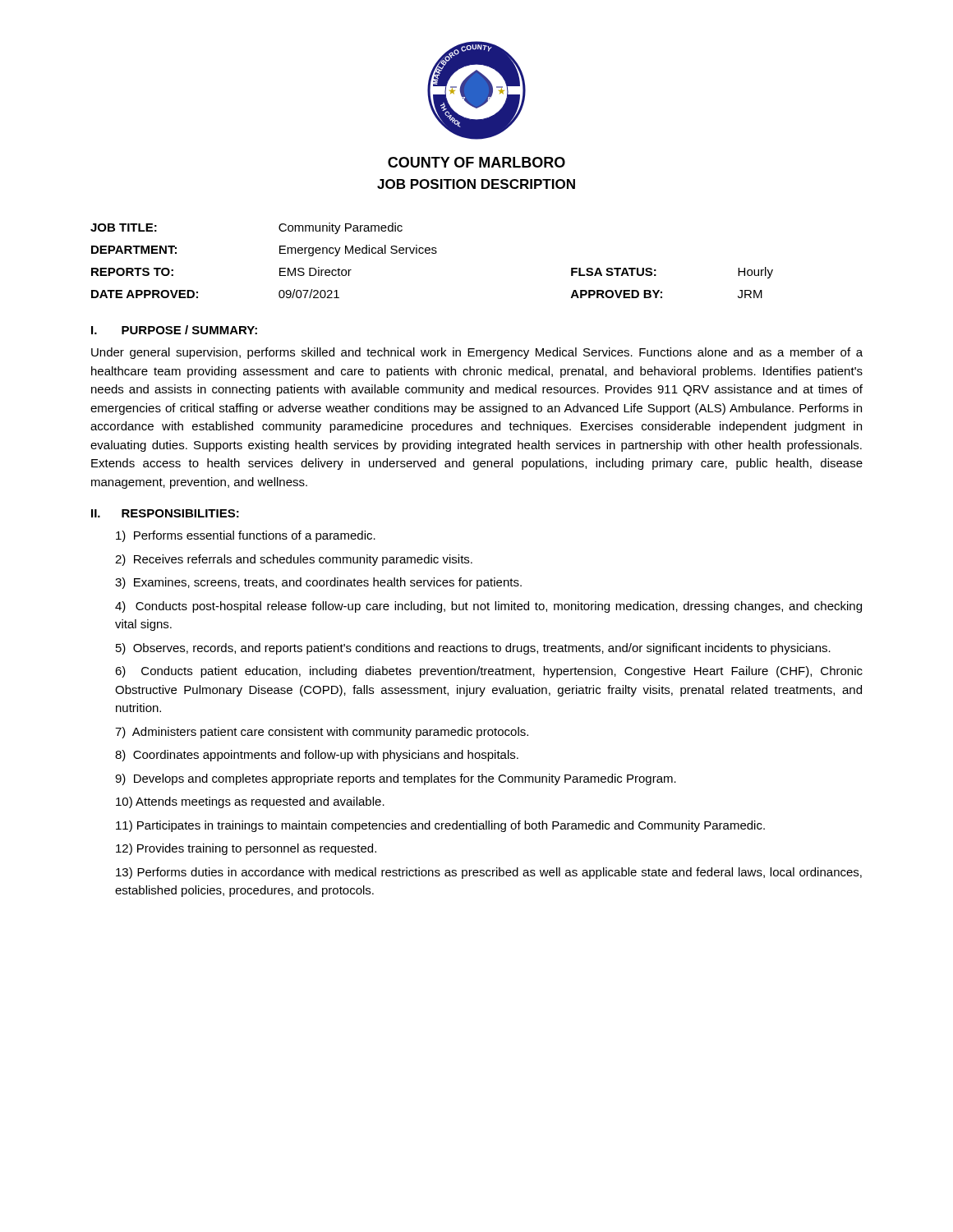Locate the text block containing "Under general supervision, performs skilled and technical"
The height and width of the screenshot is (1232, 953).
[476, 417]
